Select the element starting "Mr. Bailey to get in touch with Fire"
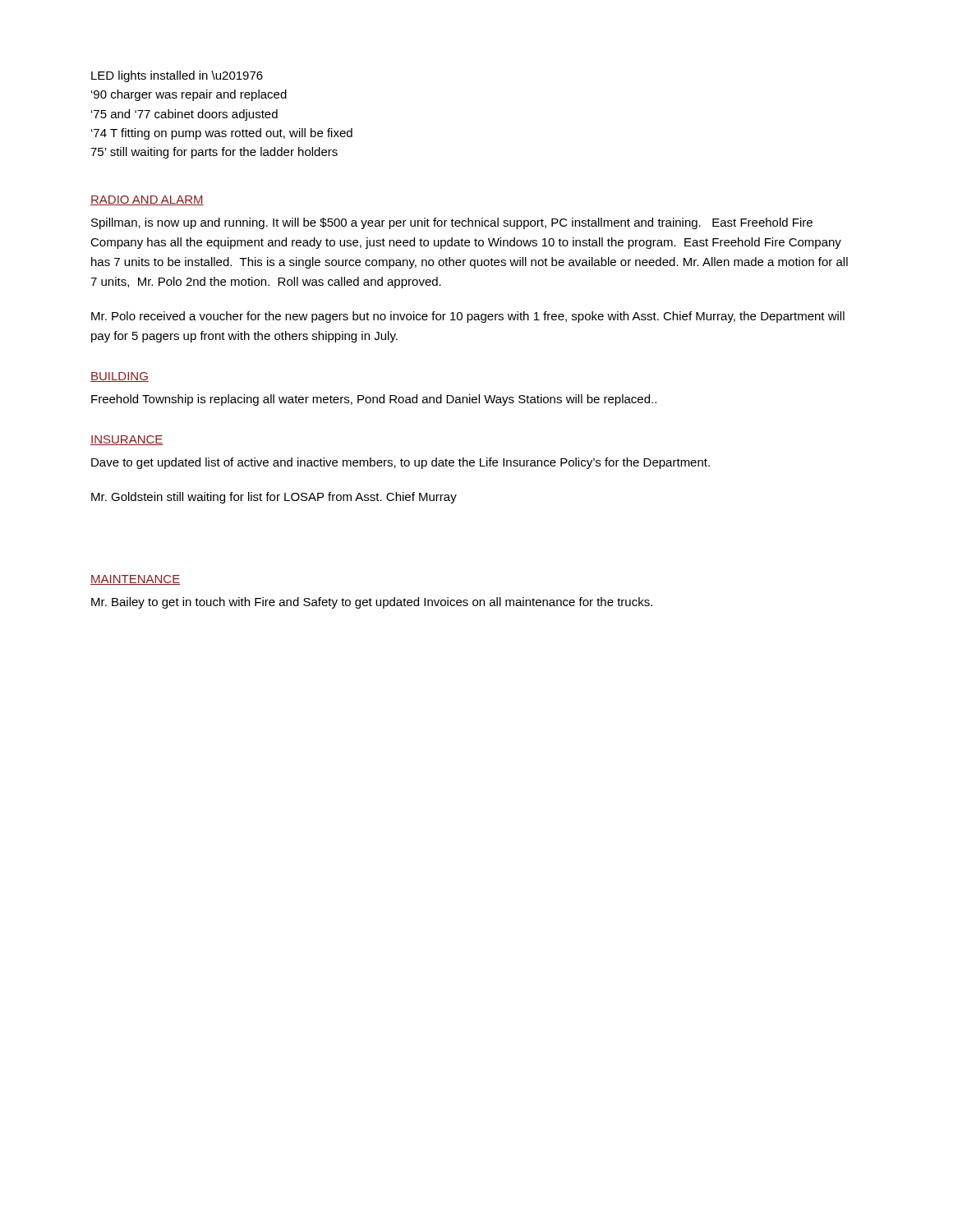This screenshot has width=953, height=1232. tap(372, 602)
